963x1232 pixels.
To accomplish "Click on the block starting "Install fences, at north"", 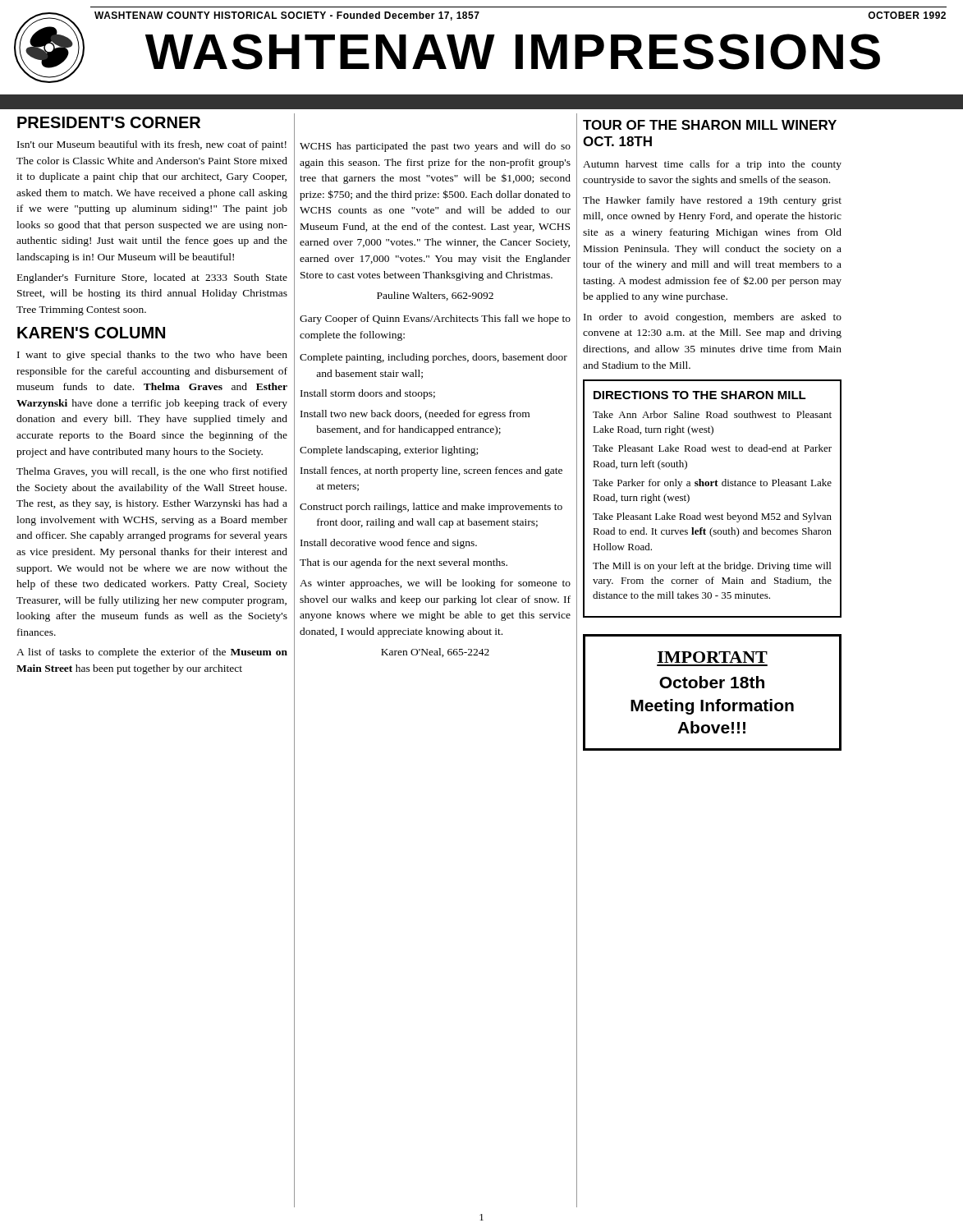I will pos(435,478).
